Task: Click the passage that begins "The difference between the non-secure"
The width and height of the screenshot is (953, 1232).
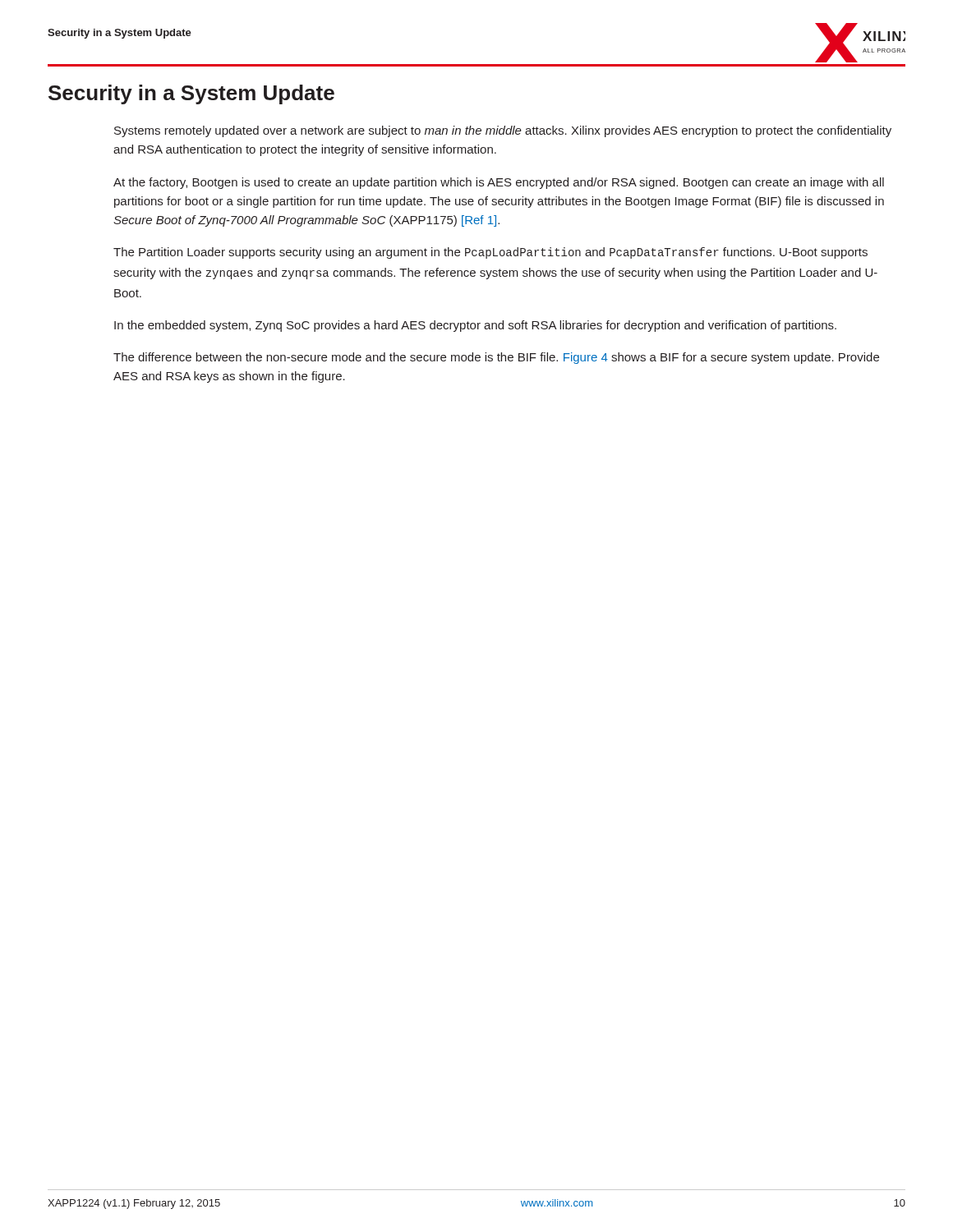Action: point(497,367)
